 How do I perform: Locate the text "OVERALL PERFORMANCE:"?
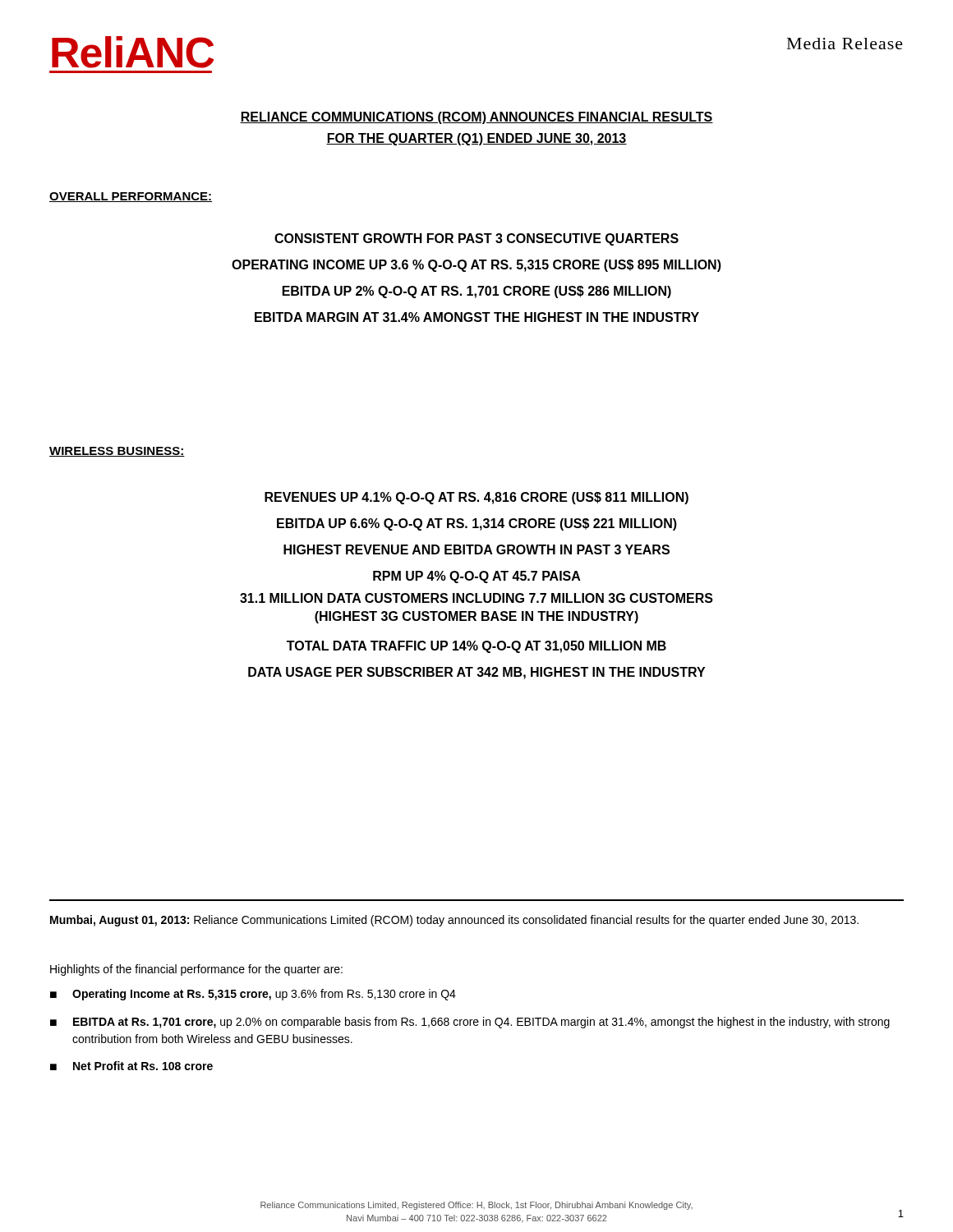pos(131,196)
